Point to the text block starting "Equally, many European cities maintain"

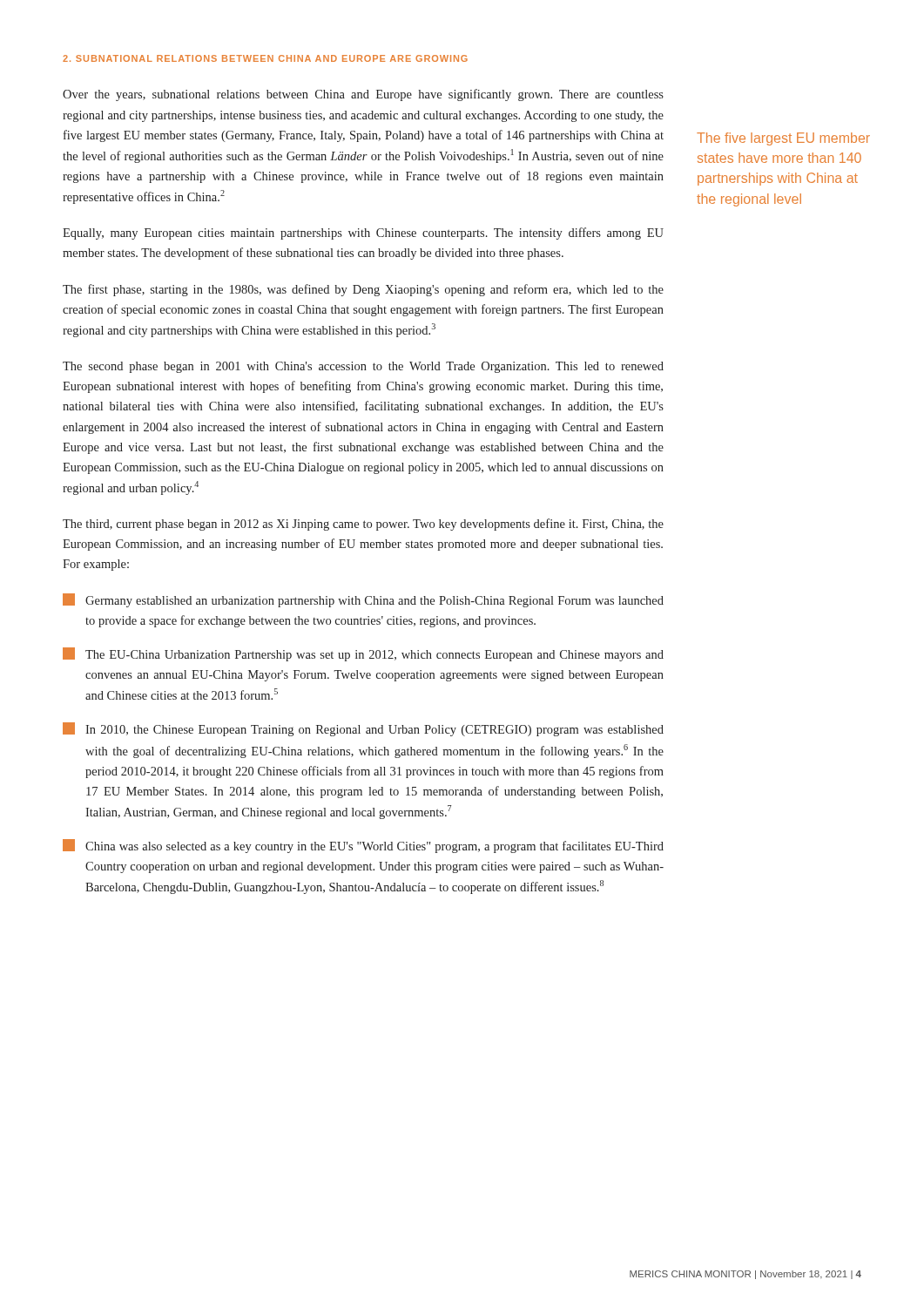(363, 243)
